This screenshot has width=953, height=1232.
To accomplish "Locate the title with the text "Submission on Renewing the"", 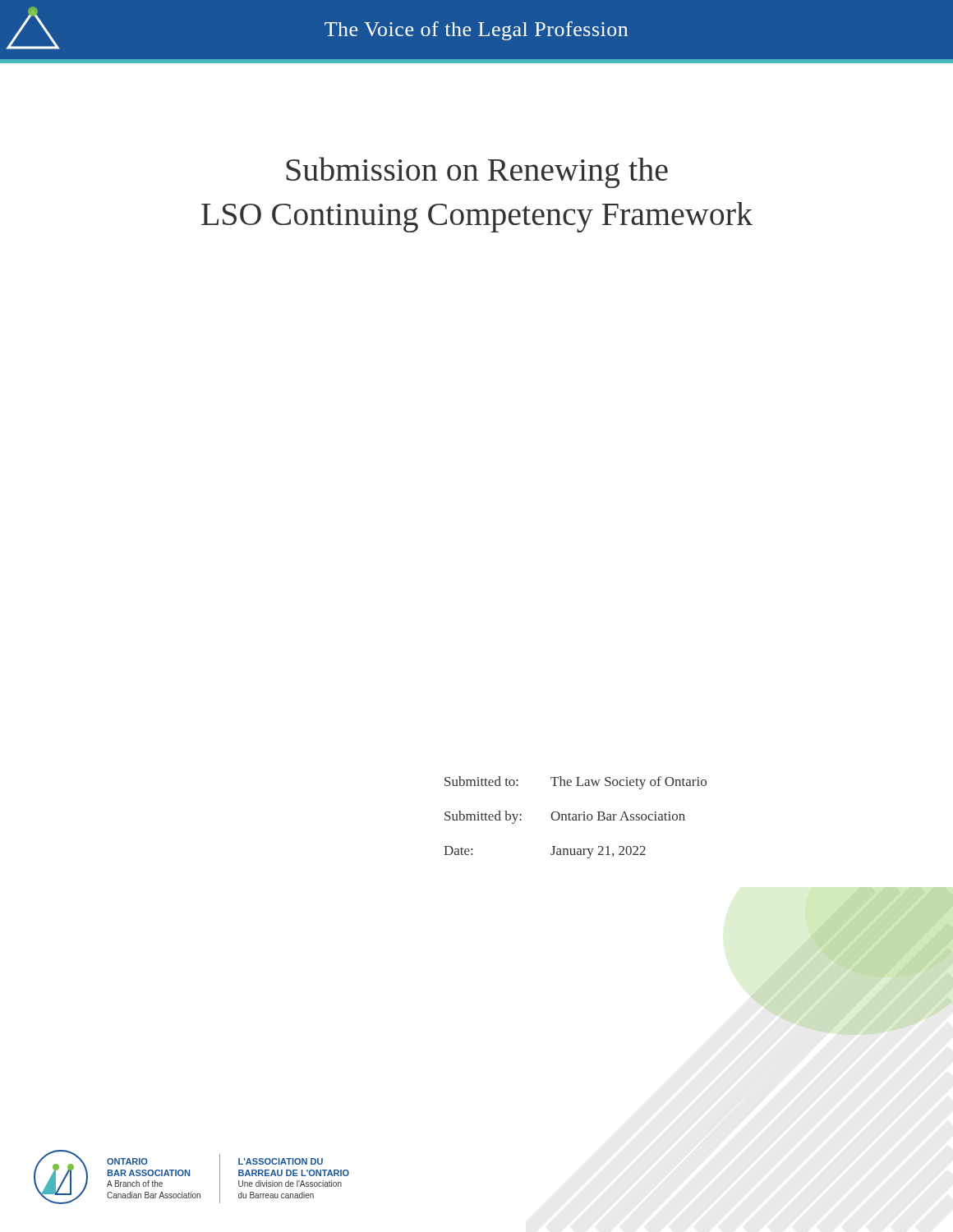I will click(476, 192).
